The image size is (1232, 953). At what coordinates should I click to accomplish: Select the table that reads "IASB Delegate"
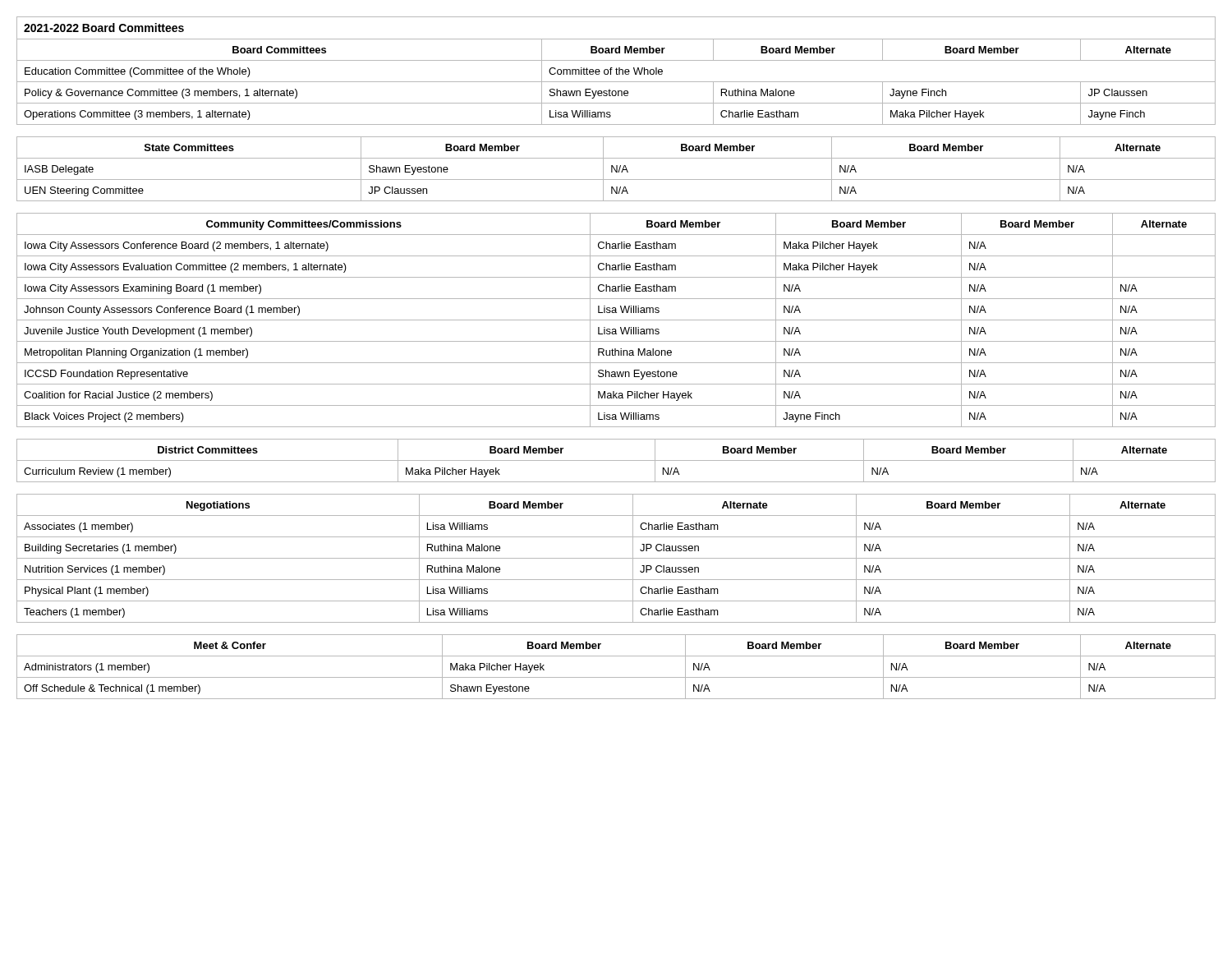point(616,169)
